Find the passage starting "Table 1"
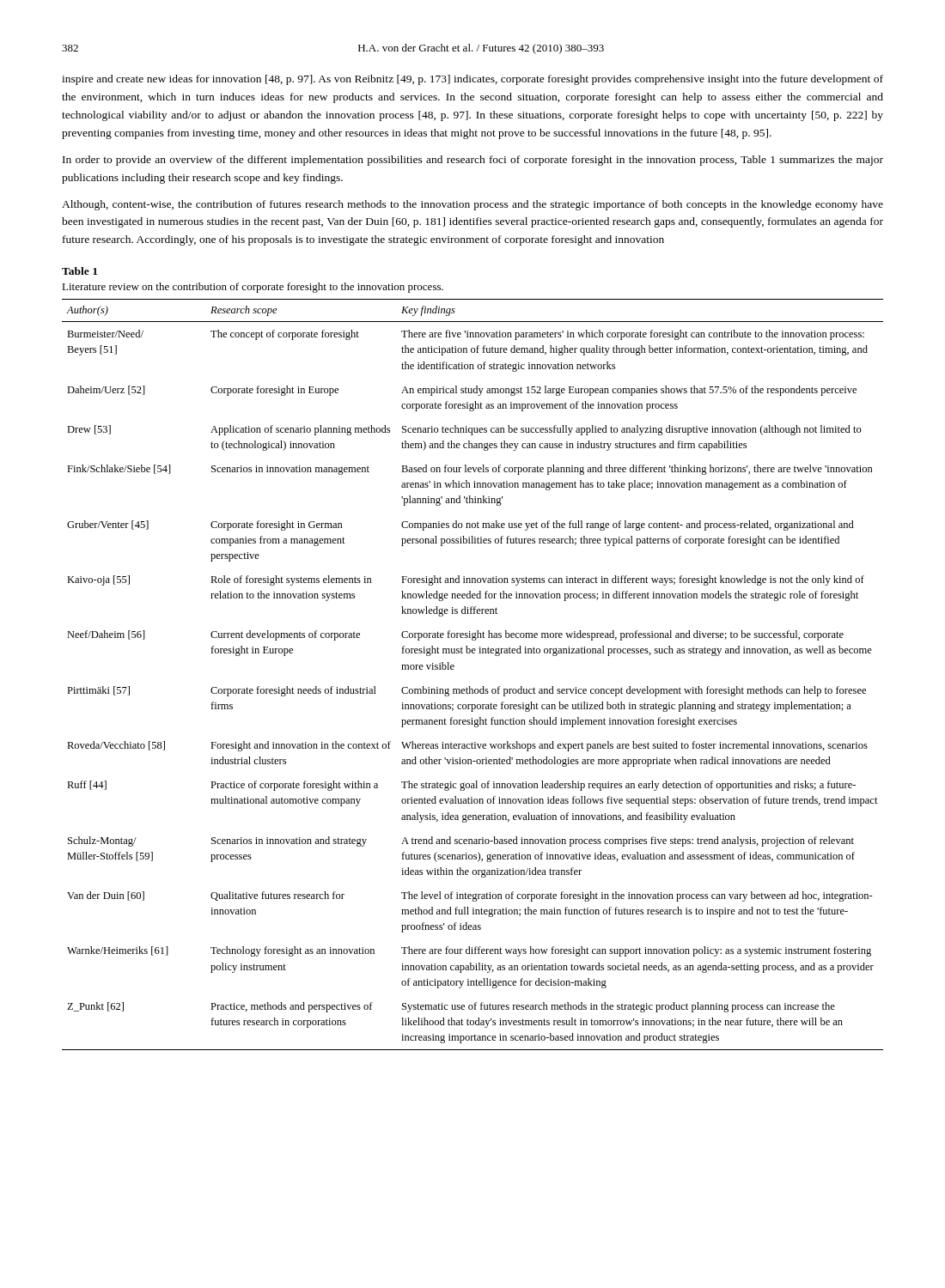 80,271
